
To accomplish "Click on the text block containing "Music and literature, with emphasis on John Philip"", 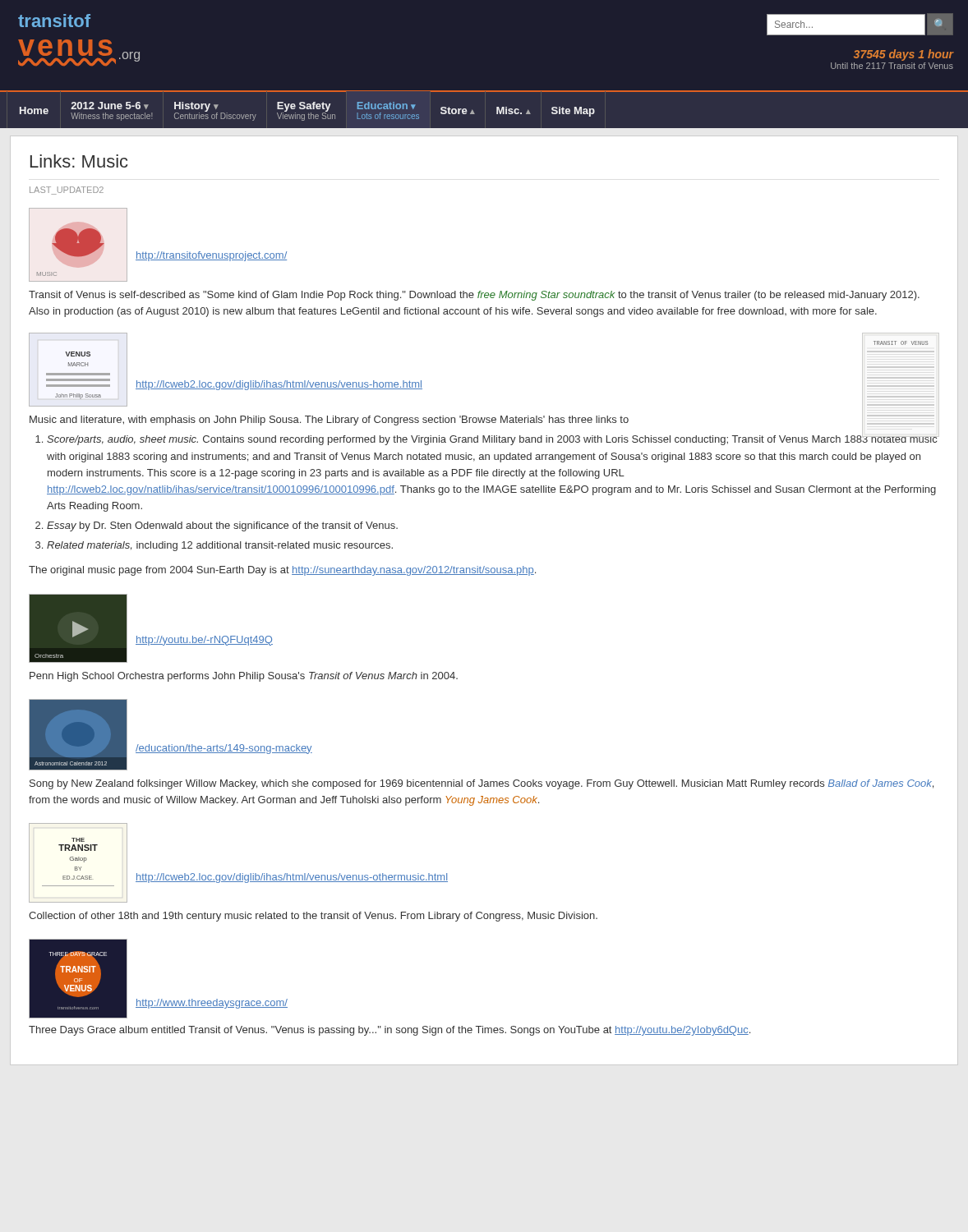I will (x=329, y=419).
